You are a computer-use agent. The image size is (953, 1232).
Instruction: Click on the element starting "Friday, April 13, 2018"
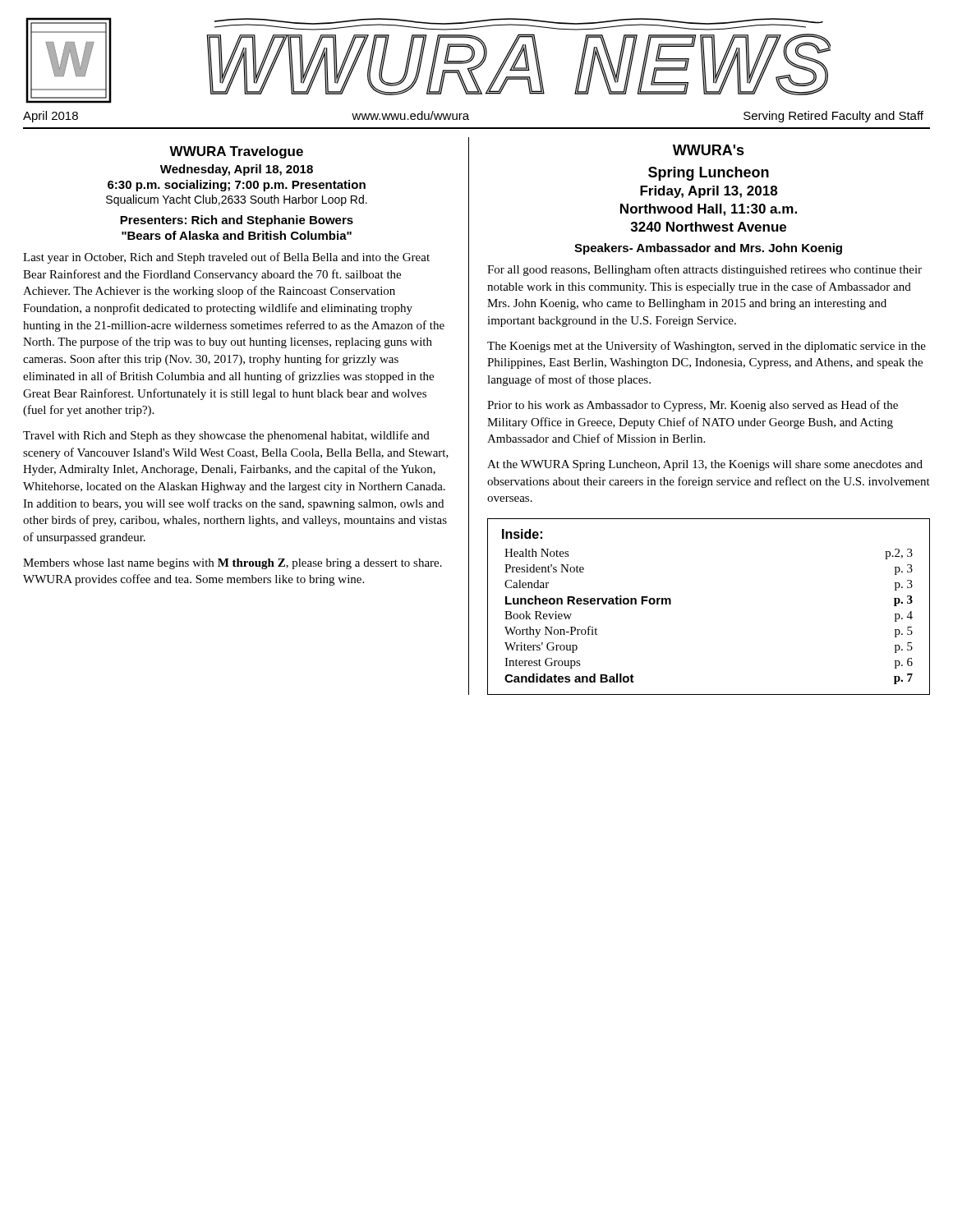pyautogui.click(x=709, y=191)
